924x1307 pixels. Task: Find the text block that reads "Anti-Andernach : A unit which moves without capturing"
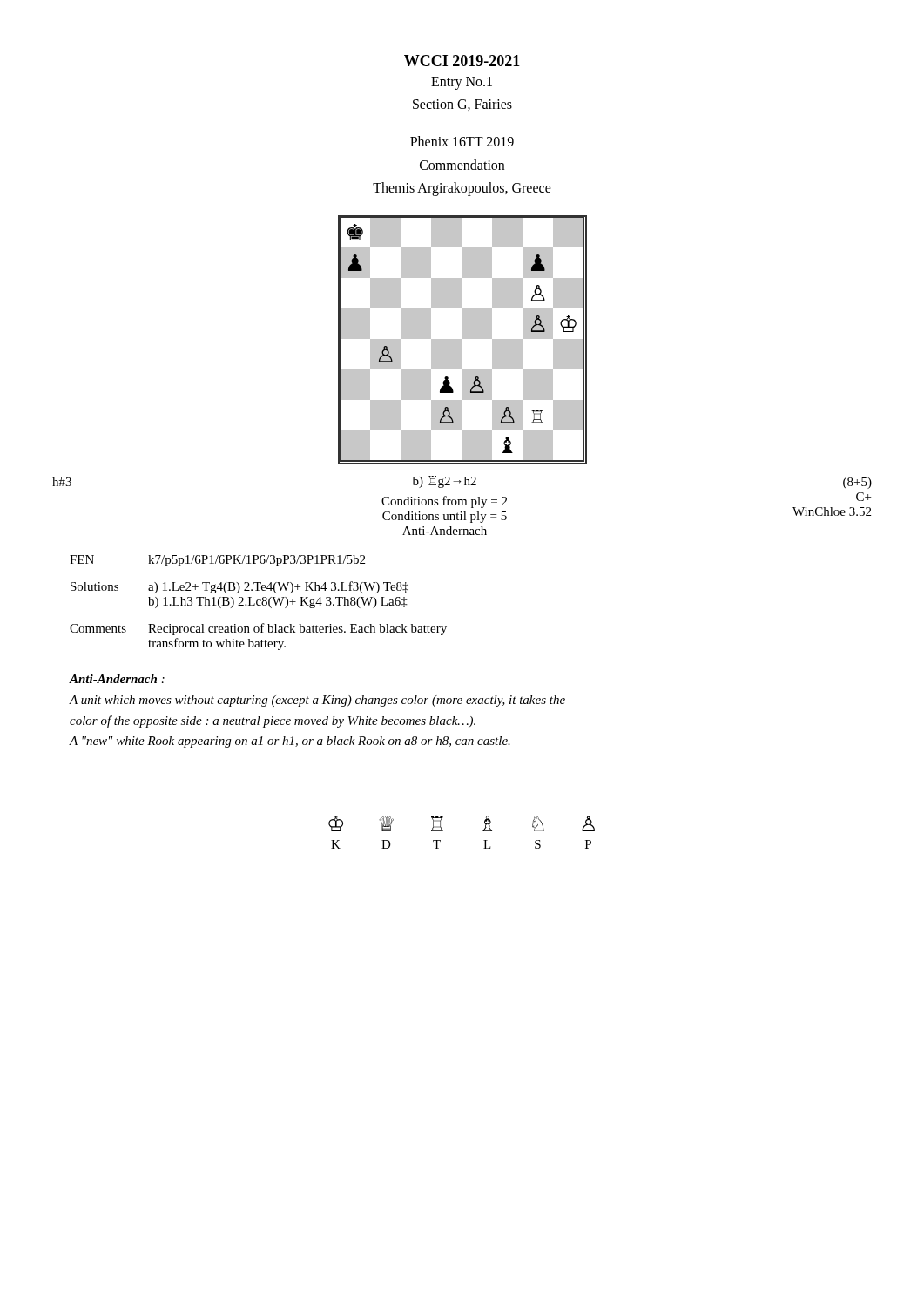pyautogui.click(x=462, y=712)
